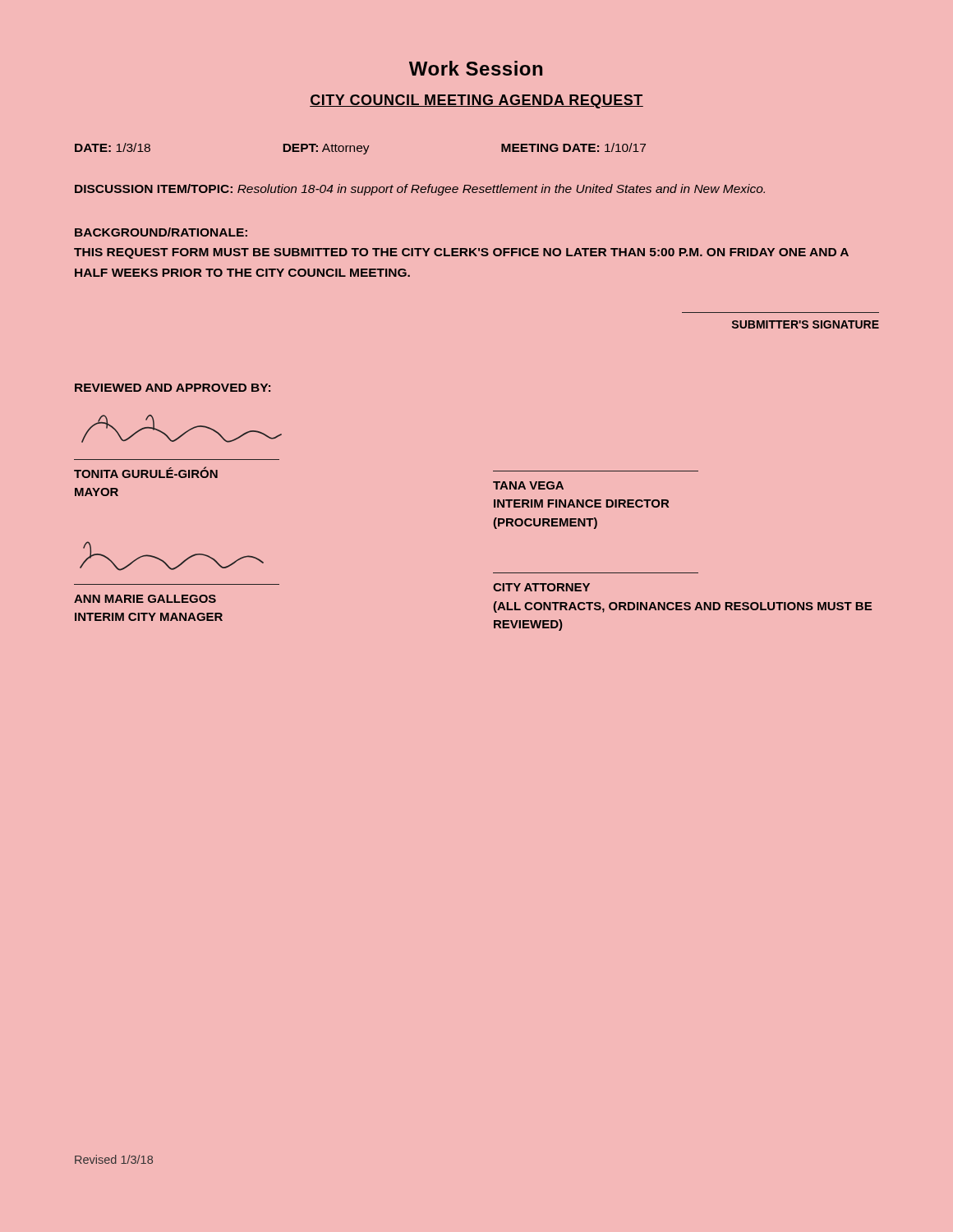Click on the title containing "Work Session"
Viewport: 953px width, 1232px height.
476,69
